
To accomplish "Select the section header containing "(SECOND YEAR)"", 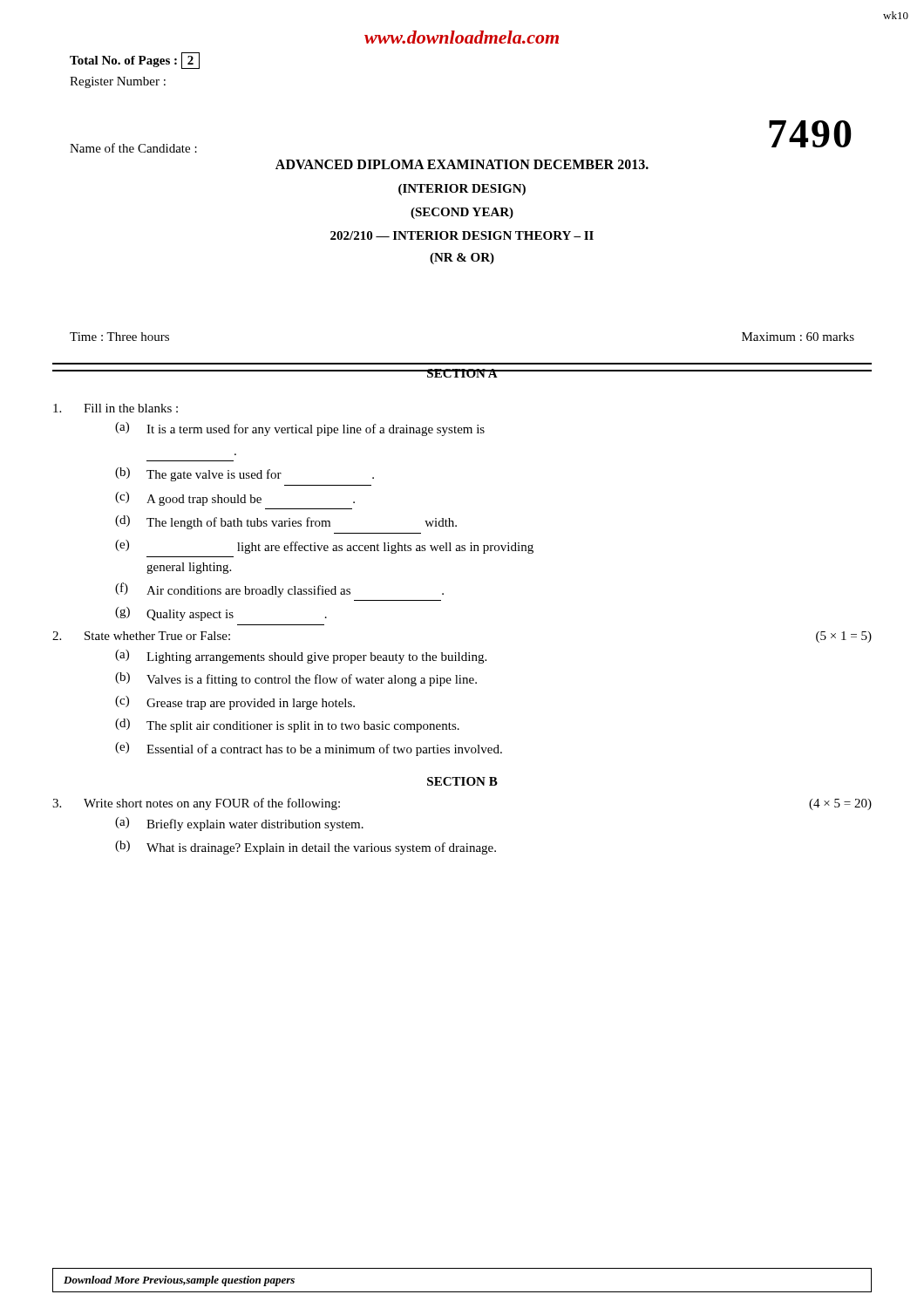I will click(462, 212).
